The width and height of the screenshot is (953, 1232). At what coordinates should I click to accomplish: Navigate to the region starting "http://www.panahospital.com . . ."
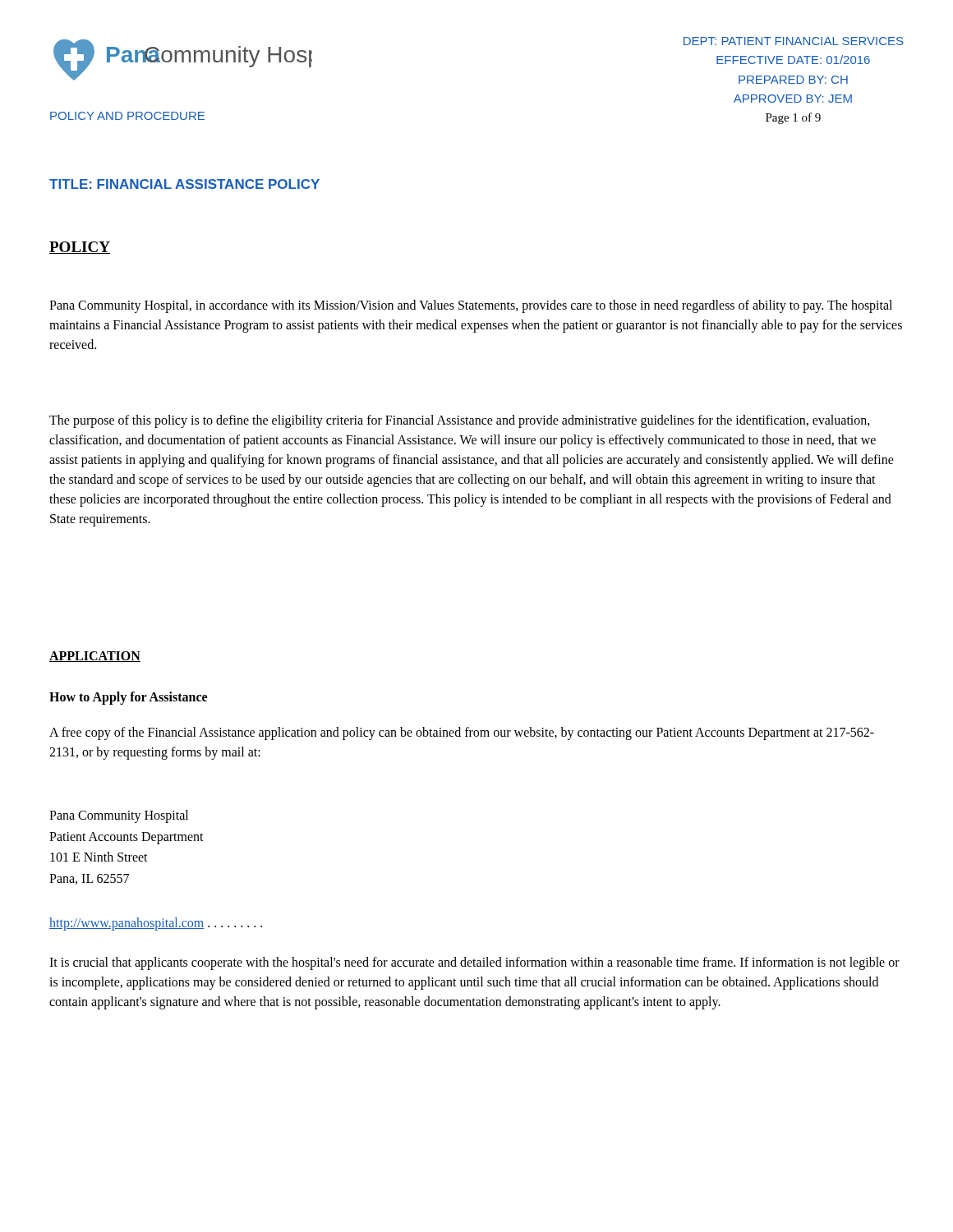point(156,923)
